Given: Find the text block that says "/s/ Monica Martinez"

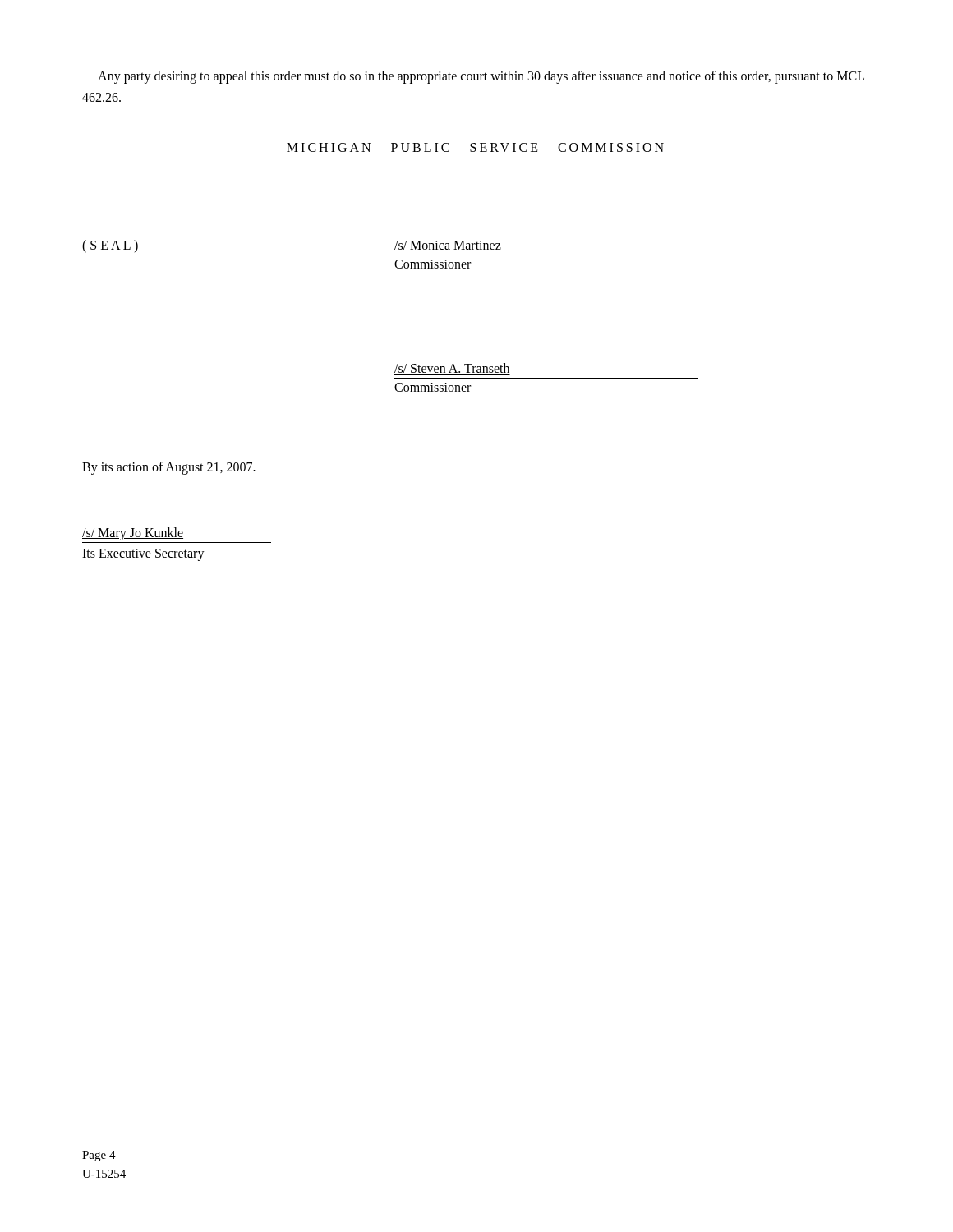Looking at the screenshot, I should point(633,255).
